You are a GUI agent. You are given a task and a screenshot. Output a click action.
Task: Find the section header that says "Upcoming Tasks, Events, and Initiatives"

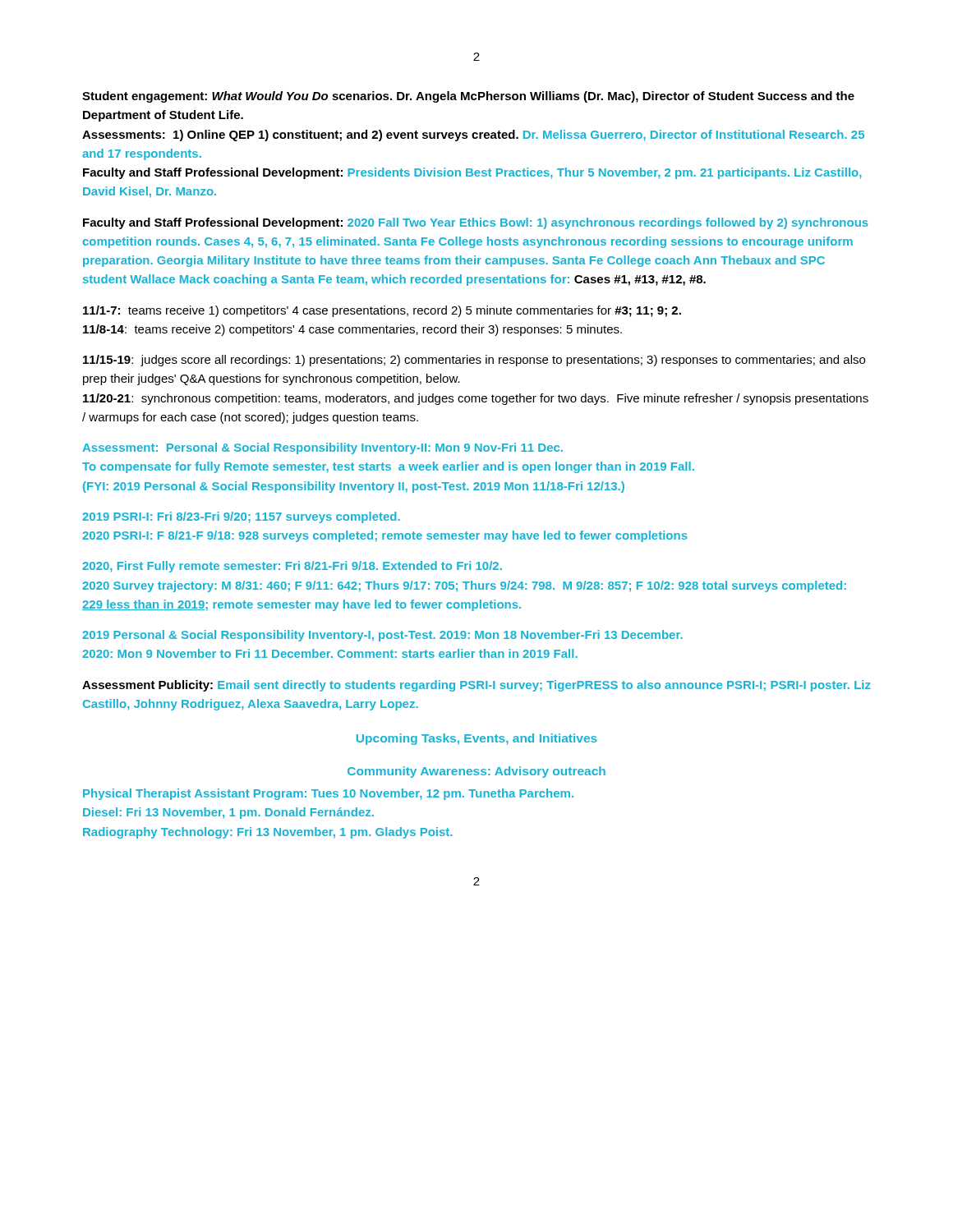[x=476, y=738]
